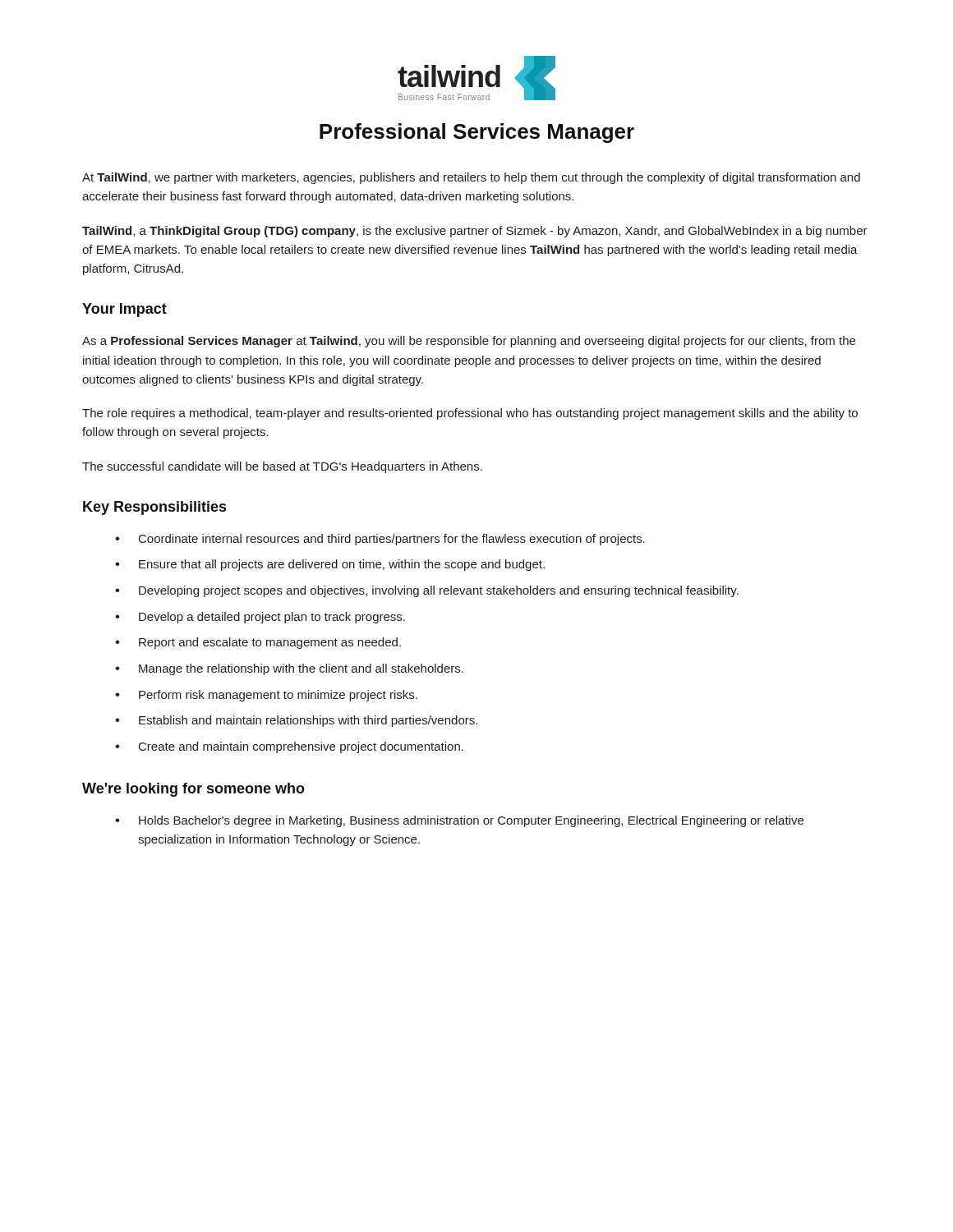Point to "Your Impact"
This screenshot has width=953, height=1232.
[124, 309]
